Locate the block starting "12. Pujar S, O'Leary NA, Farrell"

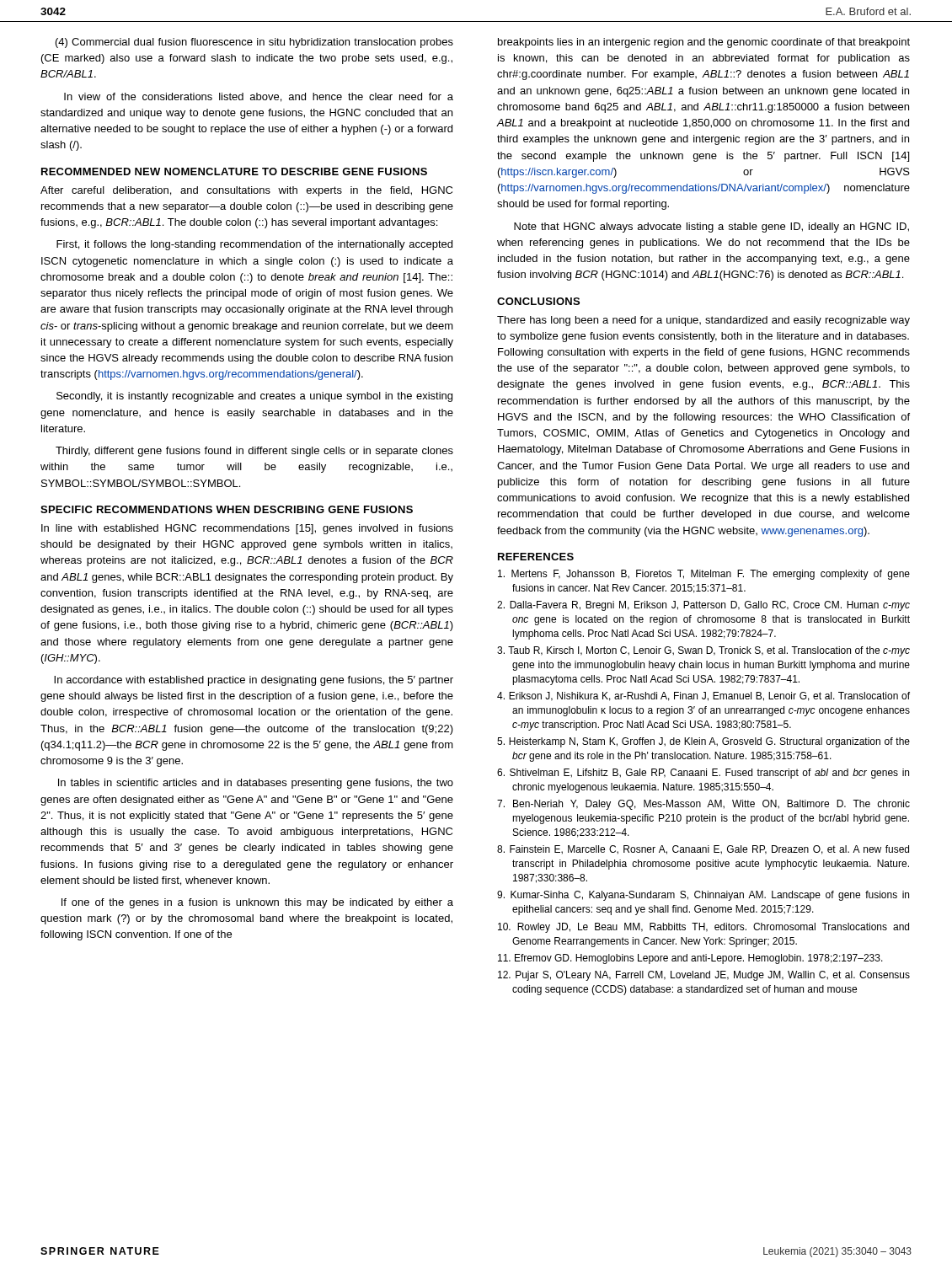pyautogui.click(x=703, y=982)
